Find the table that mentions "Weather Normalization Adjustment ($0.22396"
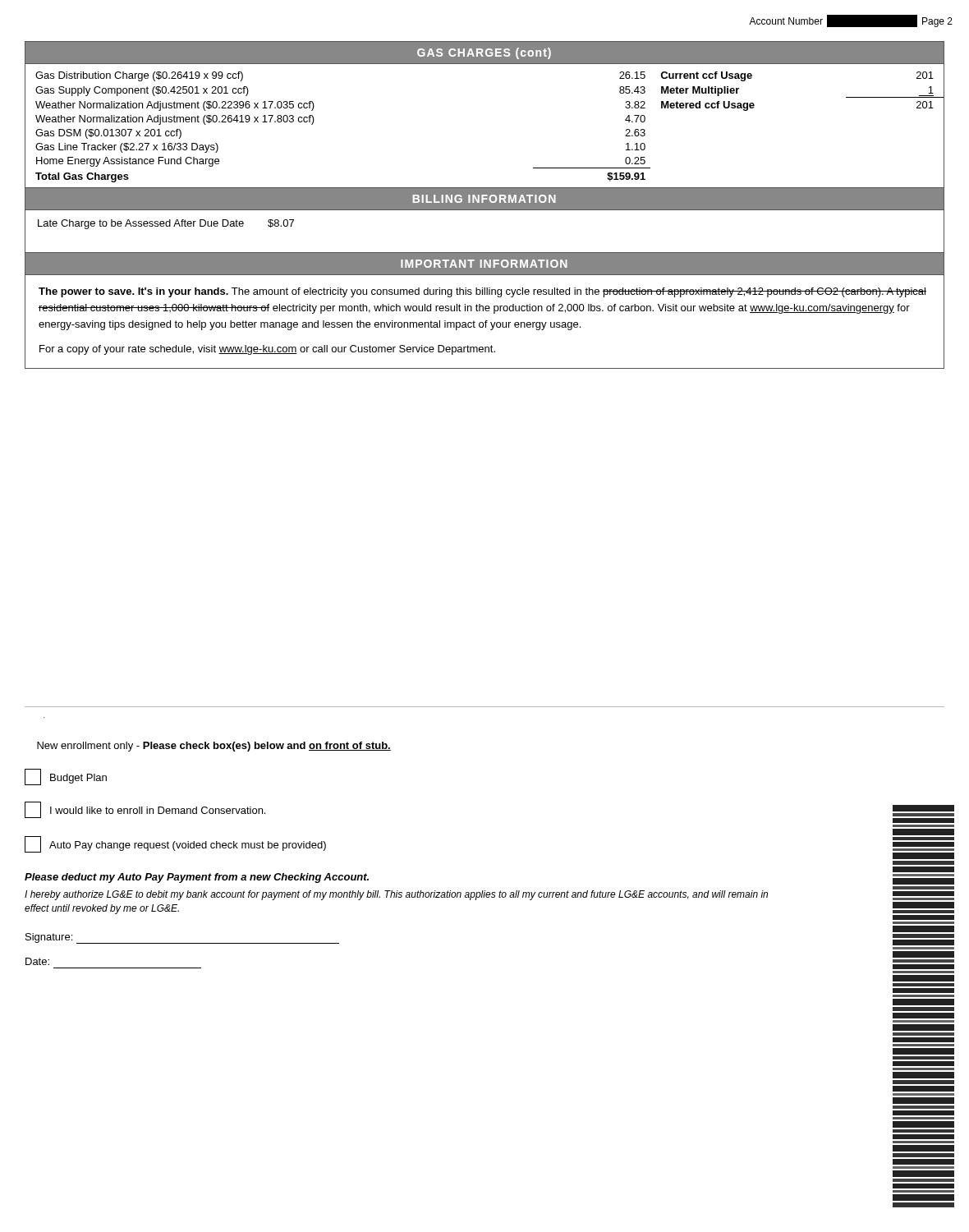Image resolution: width=969 pixels, height=1232 pixels. click(x=484, y=126)
